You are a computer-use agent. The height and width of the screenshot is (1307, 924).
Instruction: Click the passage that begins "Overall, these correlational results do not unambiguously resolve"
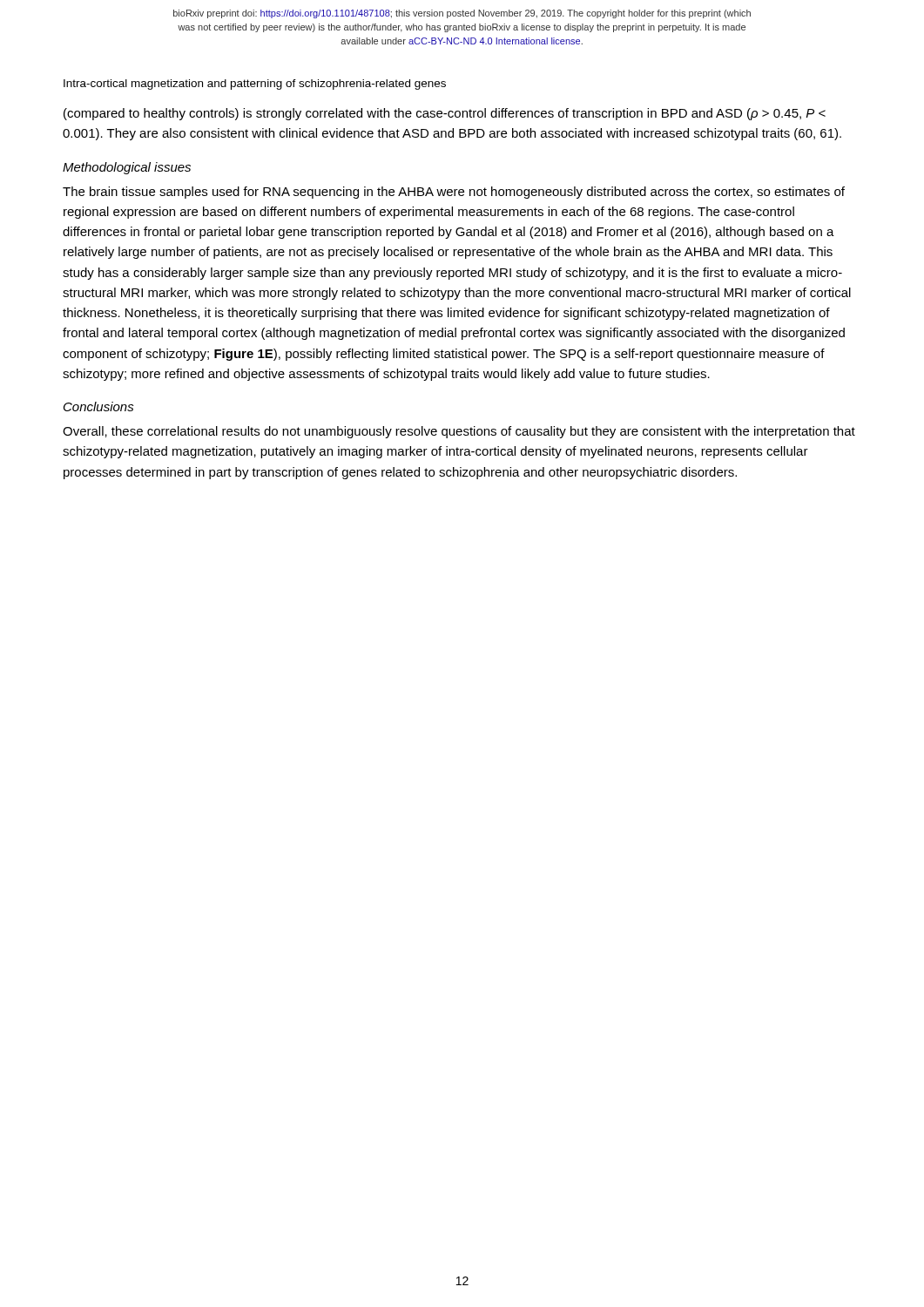pyautogui.click(x=459, y=451)
